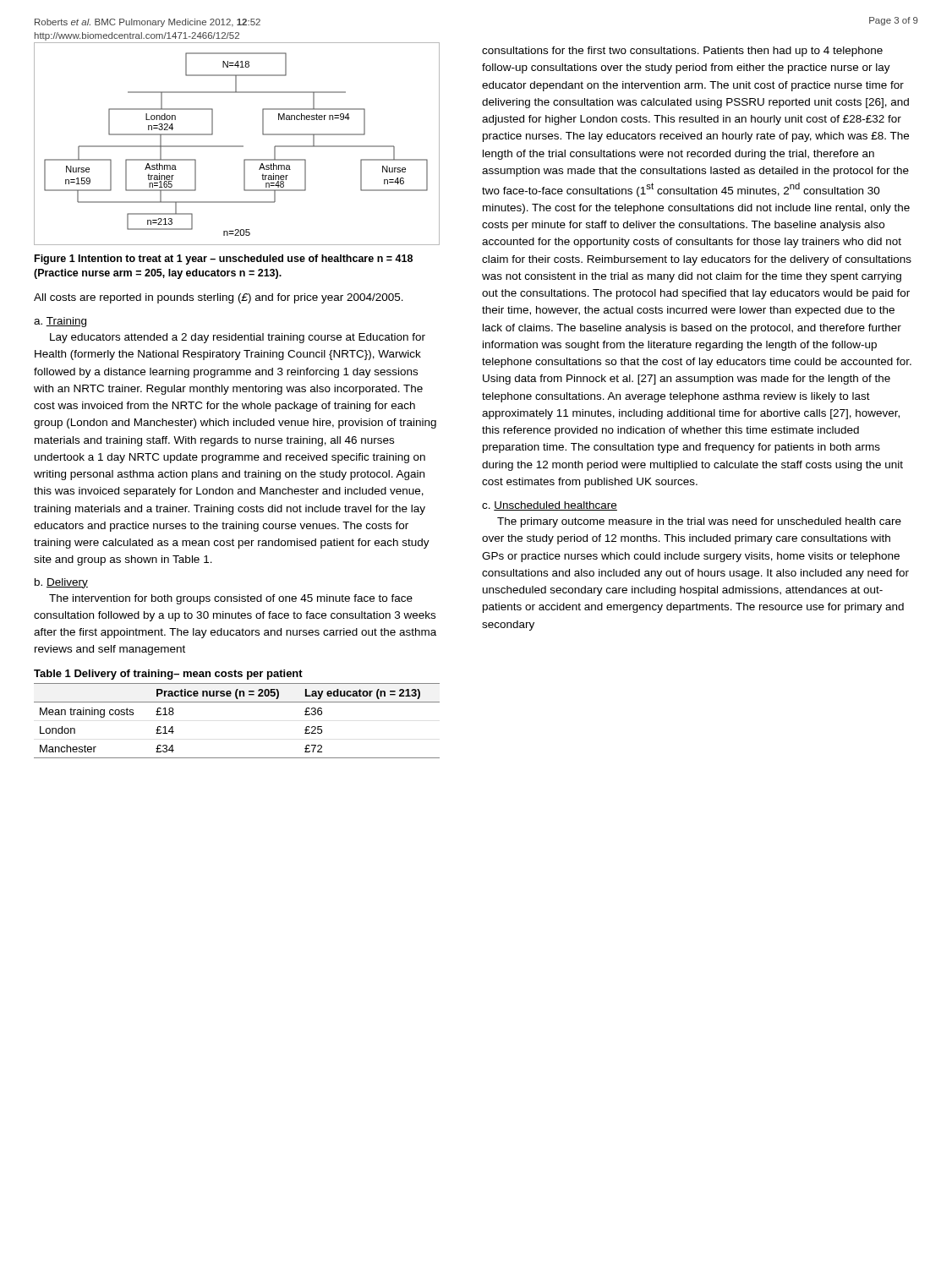
Task: Find the table that mentions "Mean training costs"
Action: [237, 720]
